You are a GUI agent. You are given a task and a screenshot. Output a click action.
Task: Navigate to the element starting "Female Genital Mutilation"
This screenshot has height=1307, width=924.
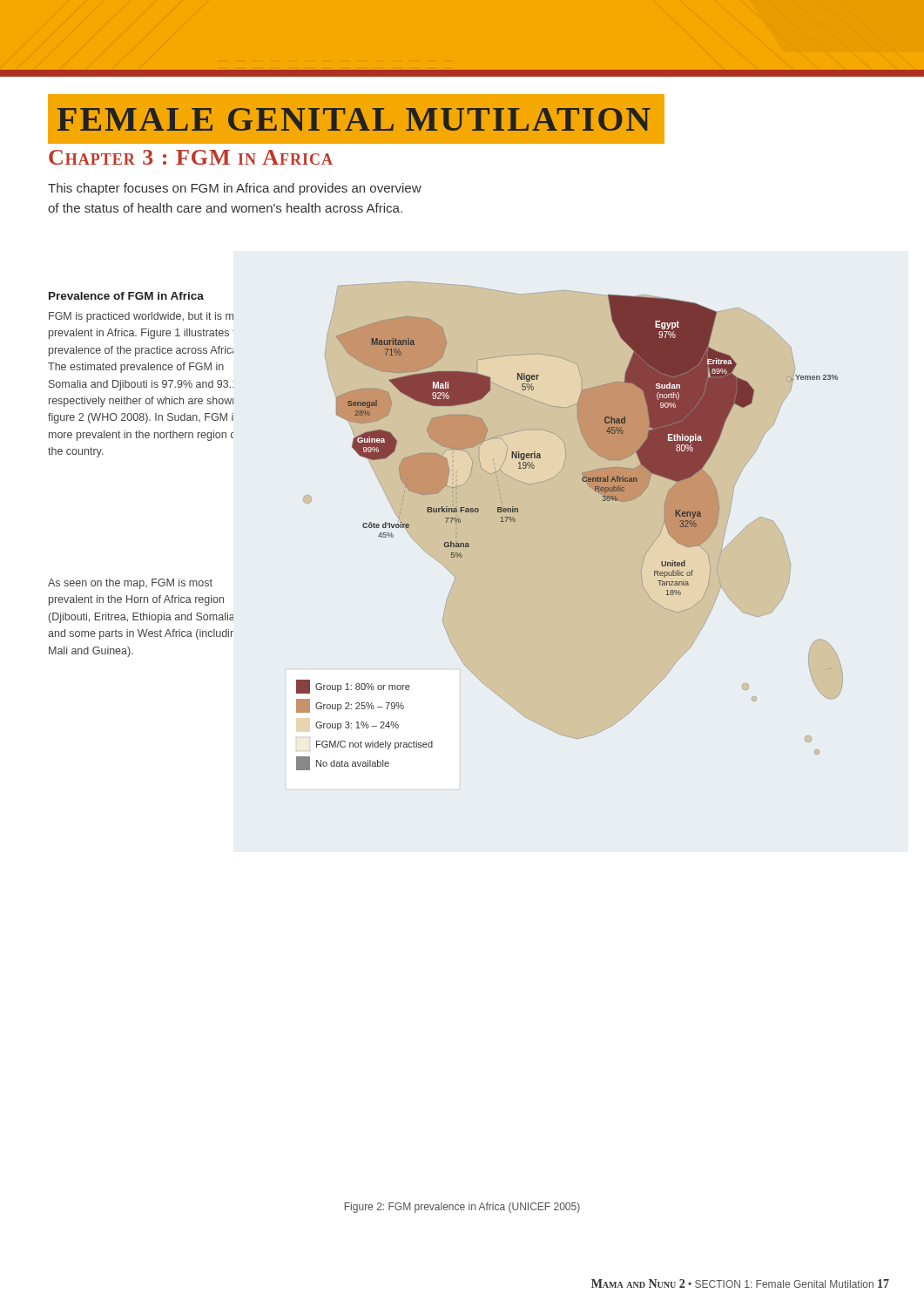coord(355,119)
